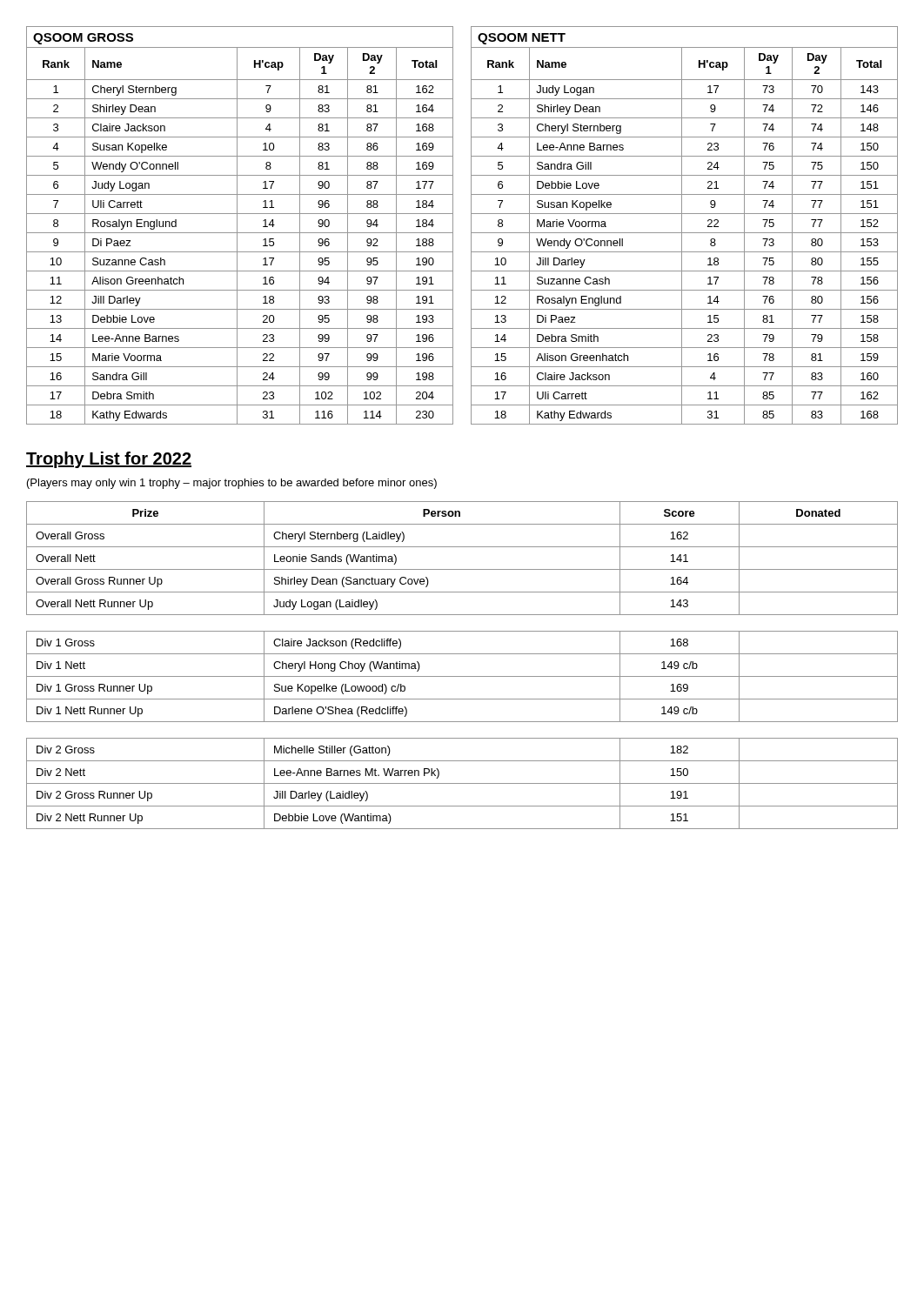
Task: Select the title with the text "Trophy List for"
Action: tap(109, 459)
